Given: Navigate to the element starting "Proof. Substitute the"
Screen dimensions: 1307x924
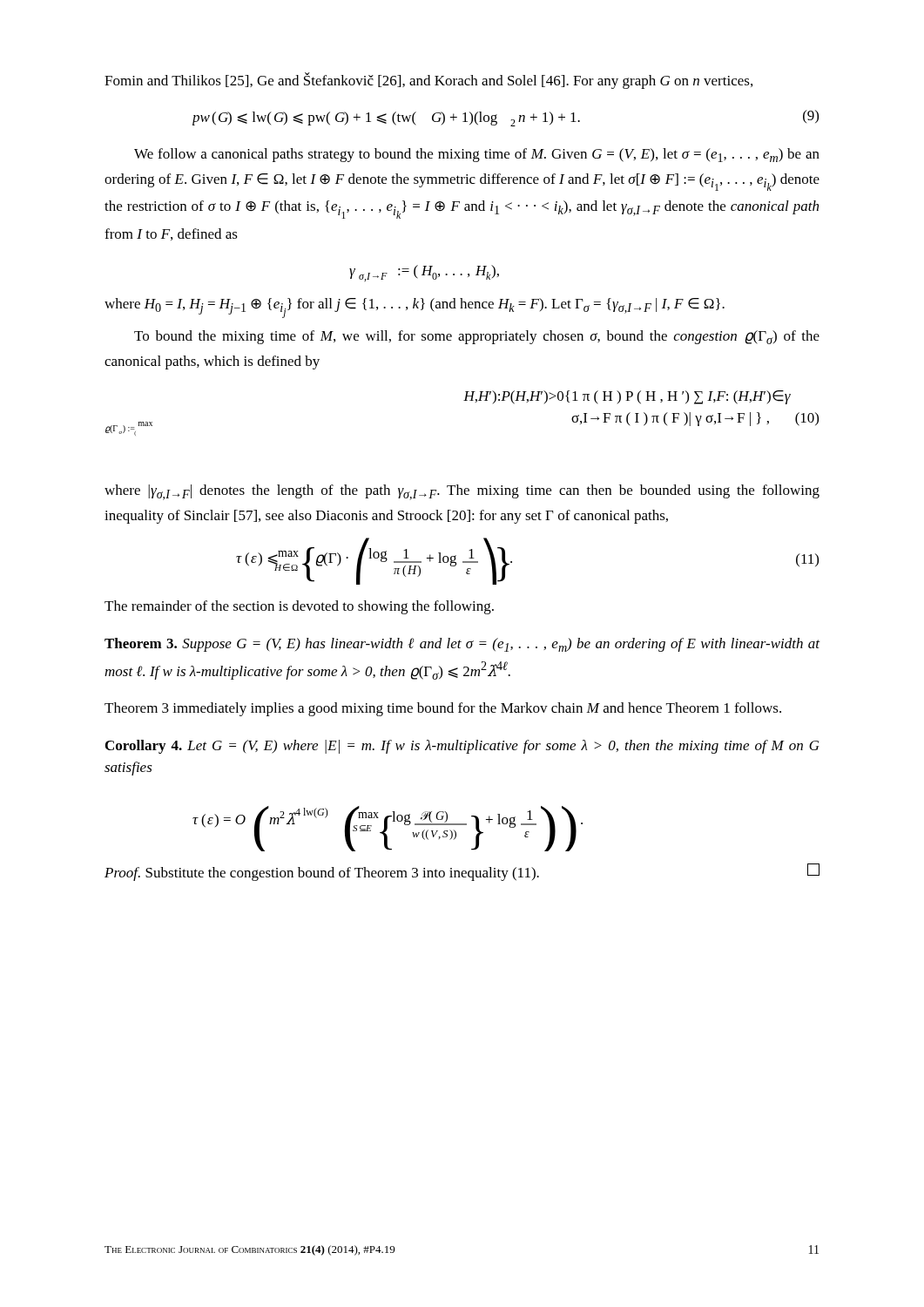Looking at the screenshot, I should 462,872.
